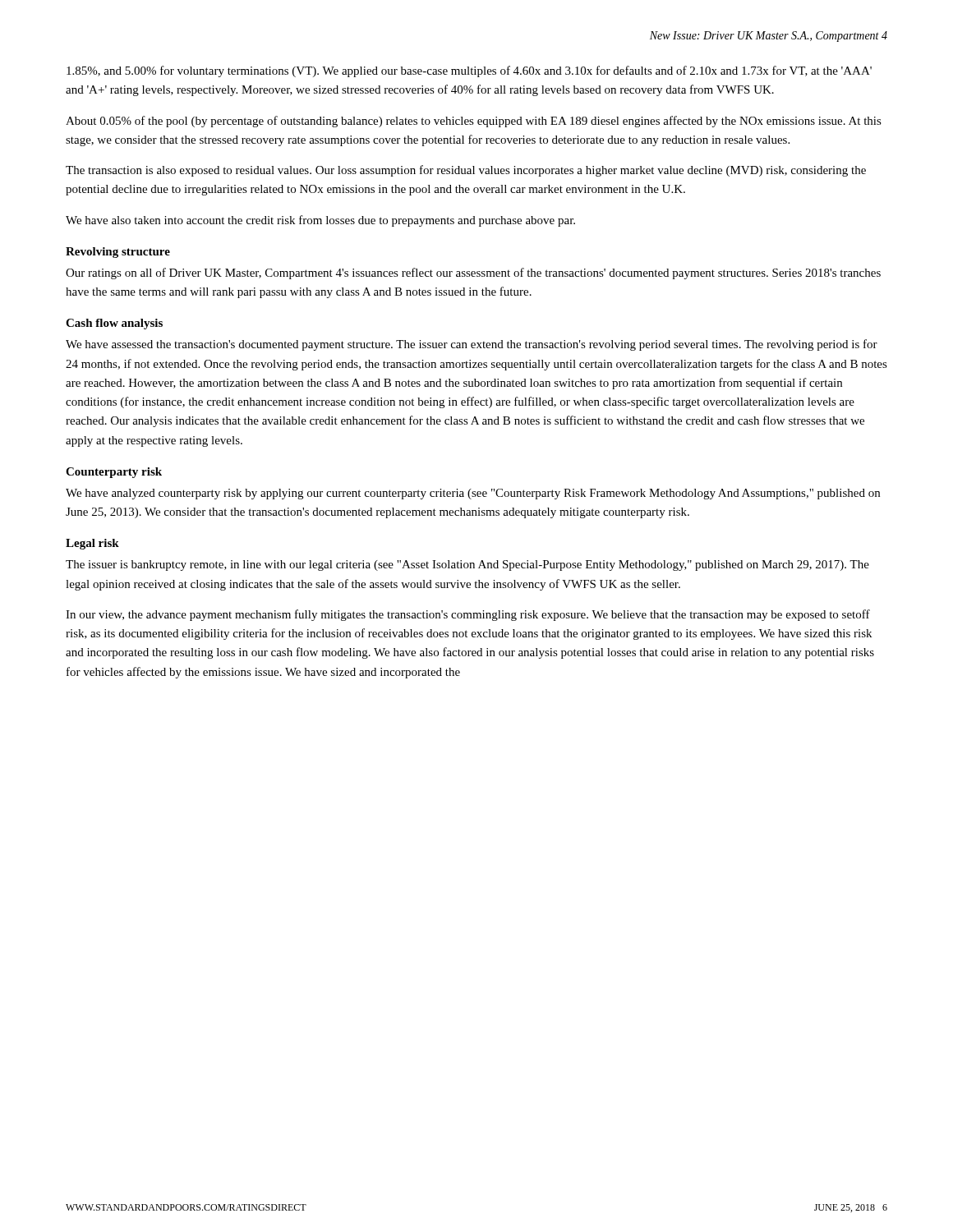Locate the section header that says "Cash flow analysis"
Screen dimensions: 1232x953
(114, 323)
